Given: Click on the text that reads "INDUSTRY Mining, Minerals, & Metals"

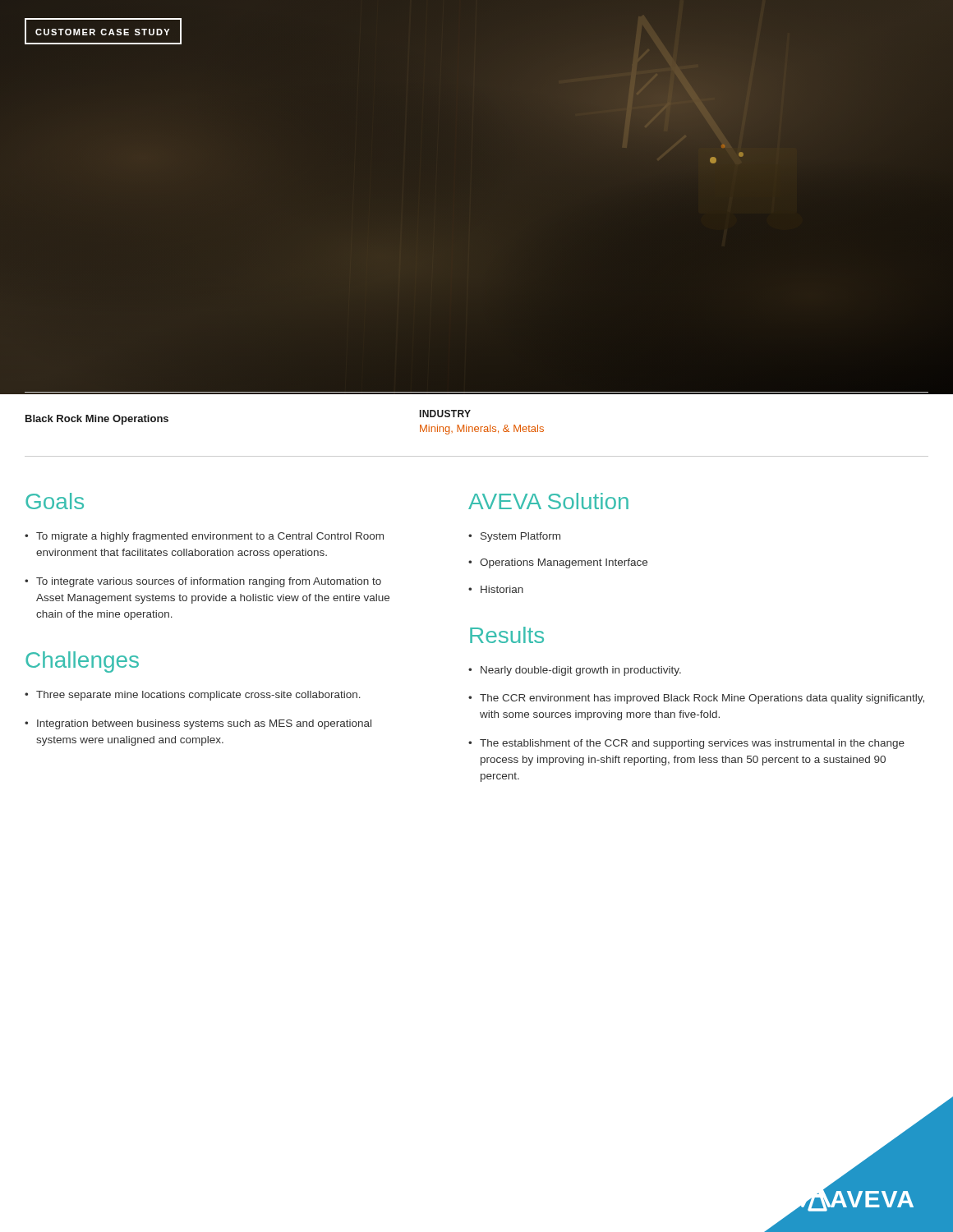Looking at the screenshot, I should (482, 421).
